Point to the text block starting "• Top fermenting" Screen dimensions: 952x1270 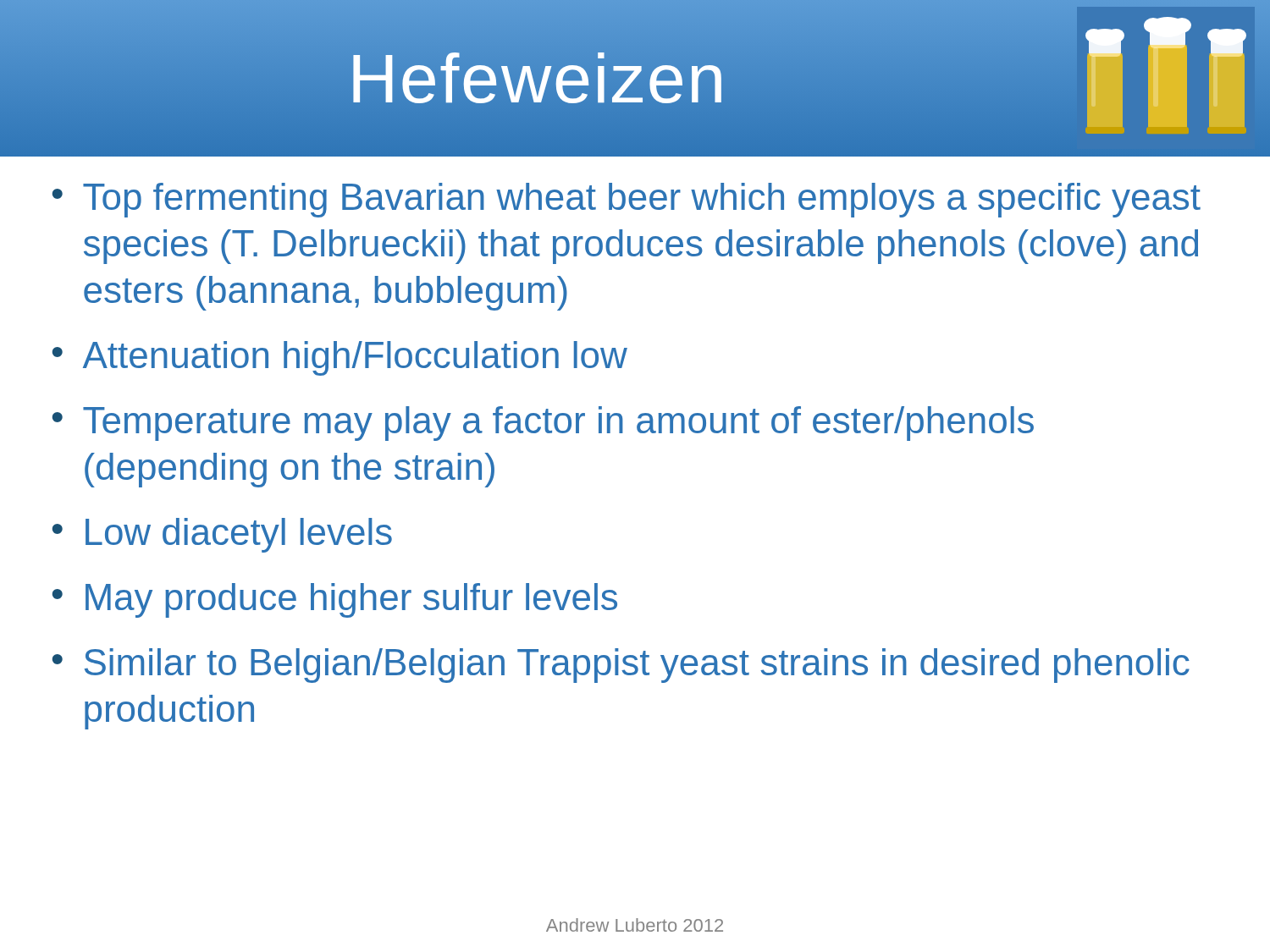pyautogui.click(x=635, y=243)
